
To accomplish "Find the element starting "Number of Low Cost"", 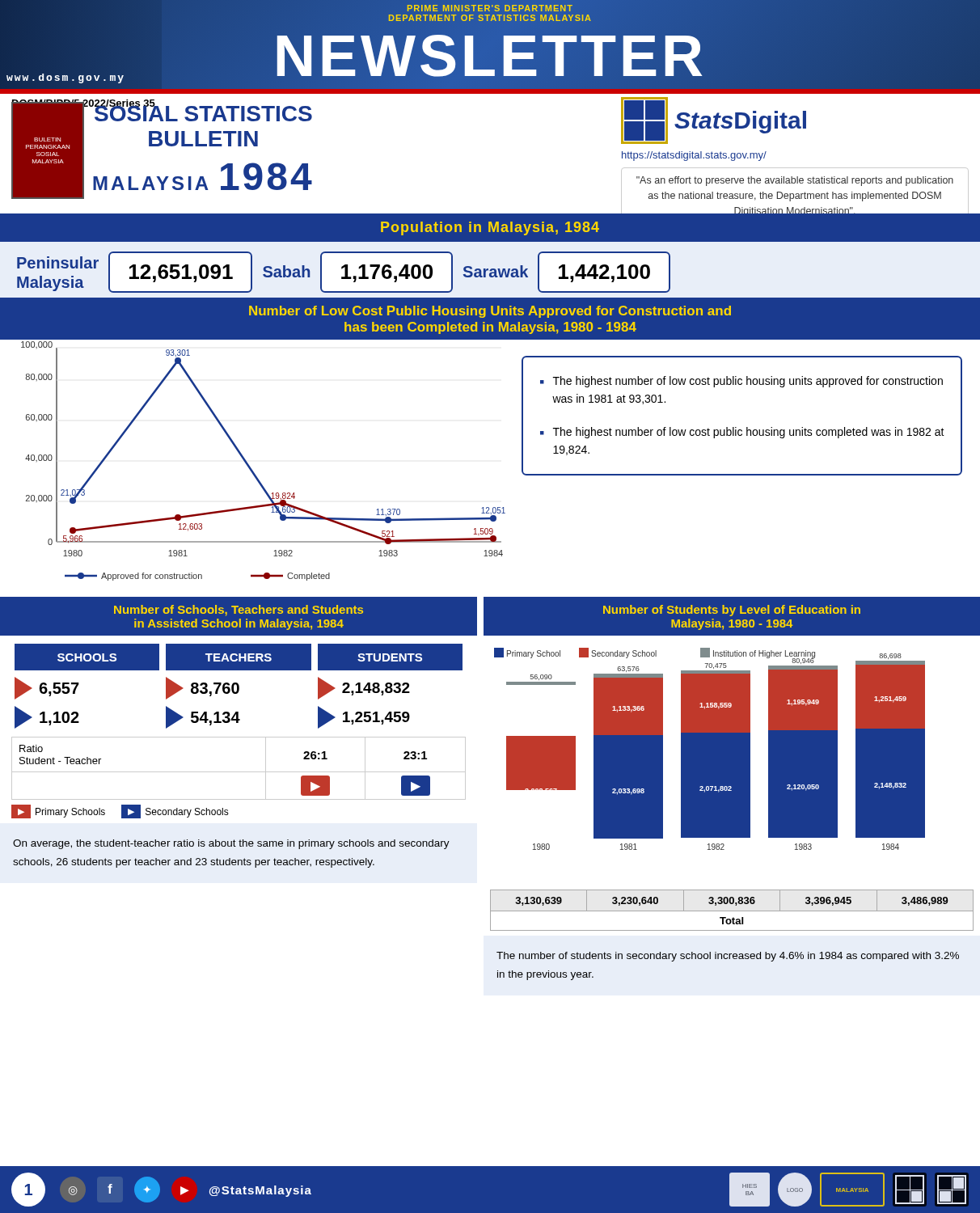I will tap(490, 319).
